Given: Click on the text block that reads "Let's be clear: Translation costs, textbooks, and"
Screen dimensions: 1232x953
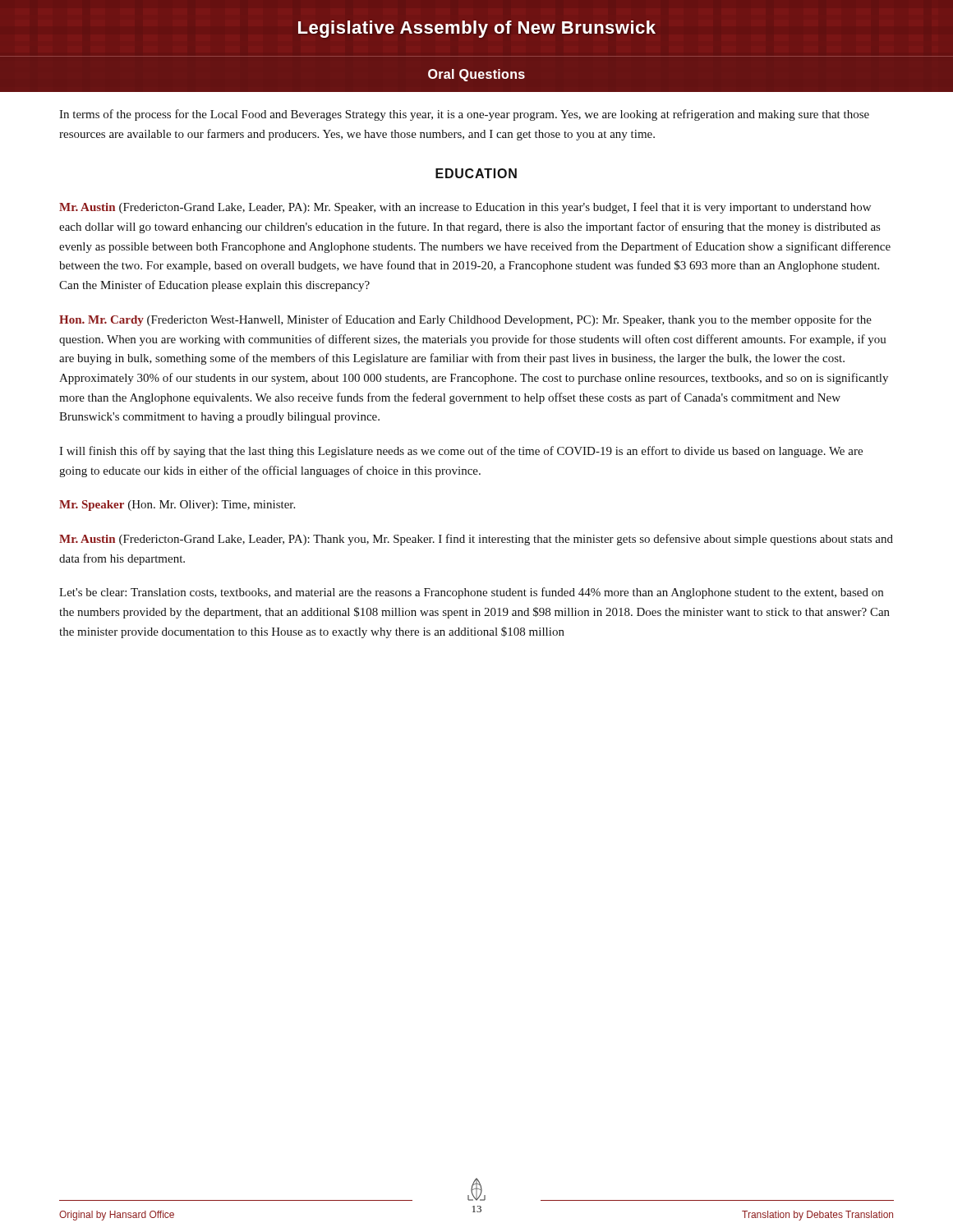Looking at the screenshot, I should pos(474,612).
